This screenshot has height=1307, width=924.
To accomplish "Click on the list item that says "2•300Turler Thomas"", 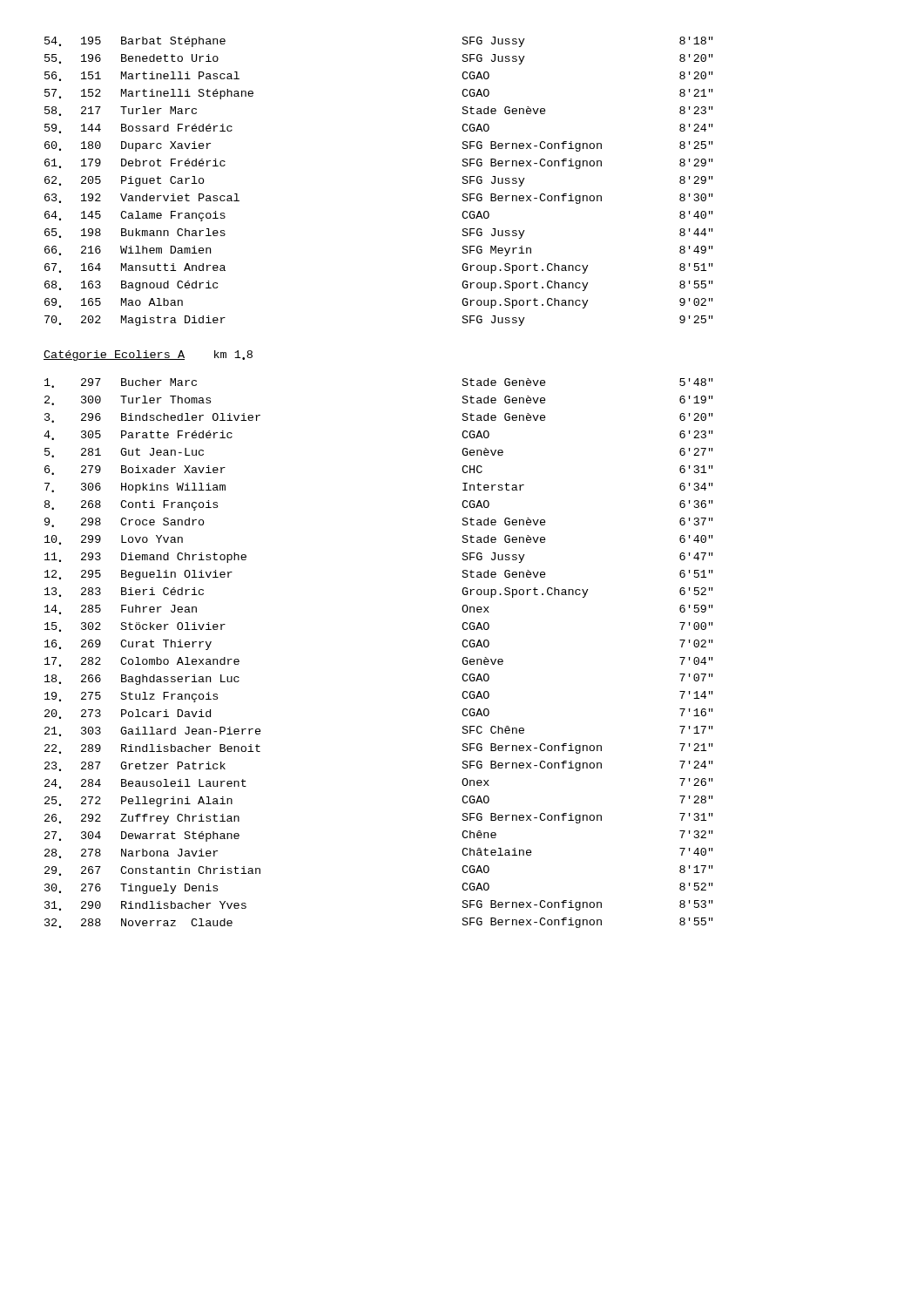I will click(173, 402).
